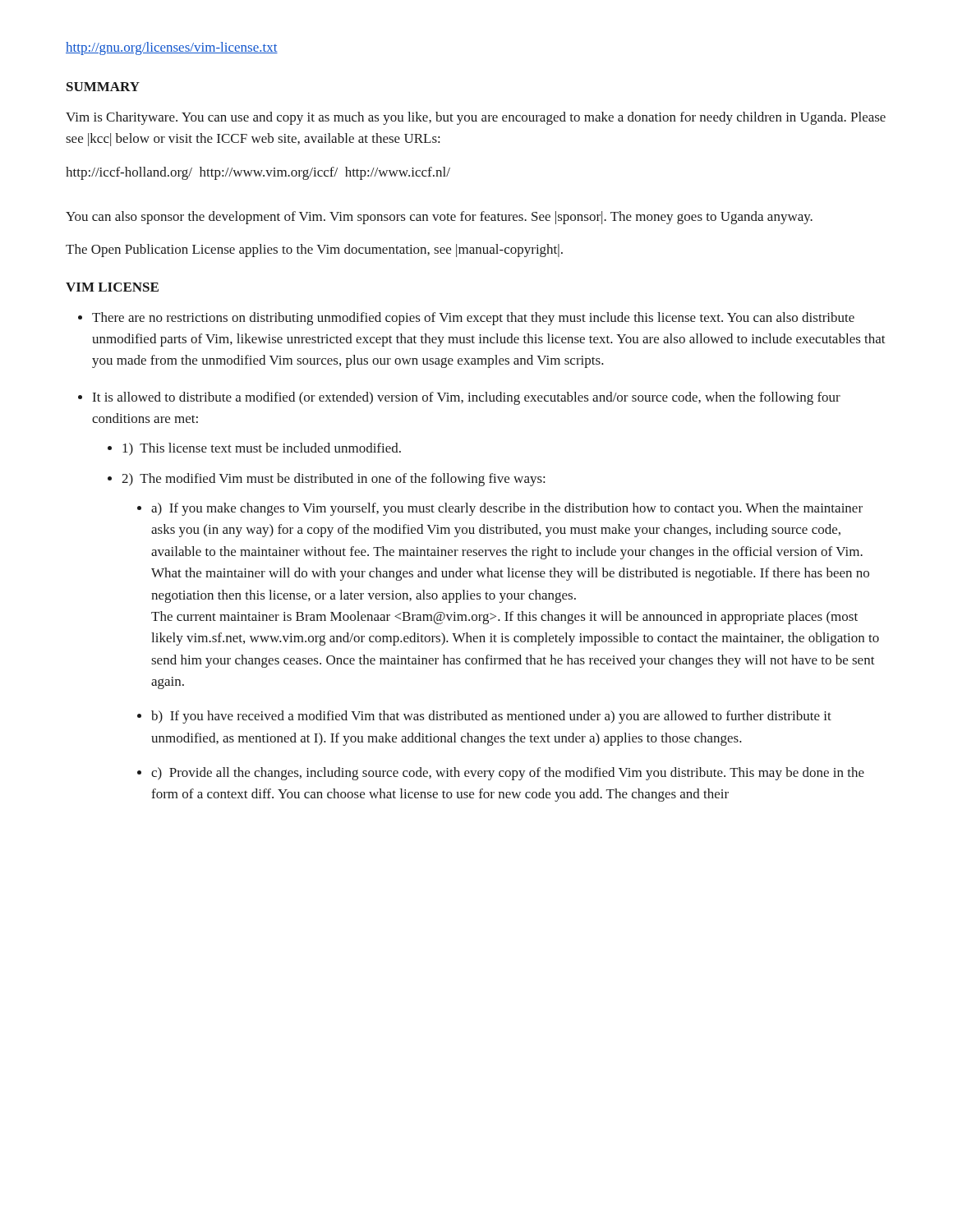Click on the passage starting "1) This license"

pyautogui.click(x=262, y=449)
